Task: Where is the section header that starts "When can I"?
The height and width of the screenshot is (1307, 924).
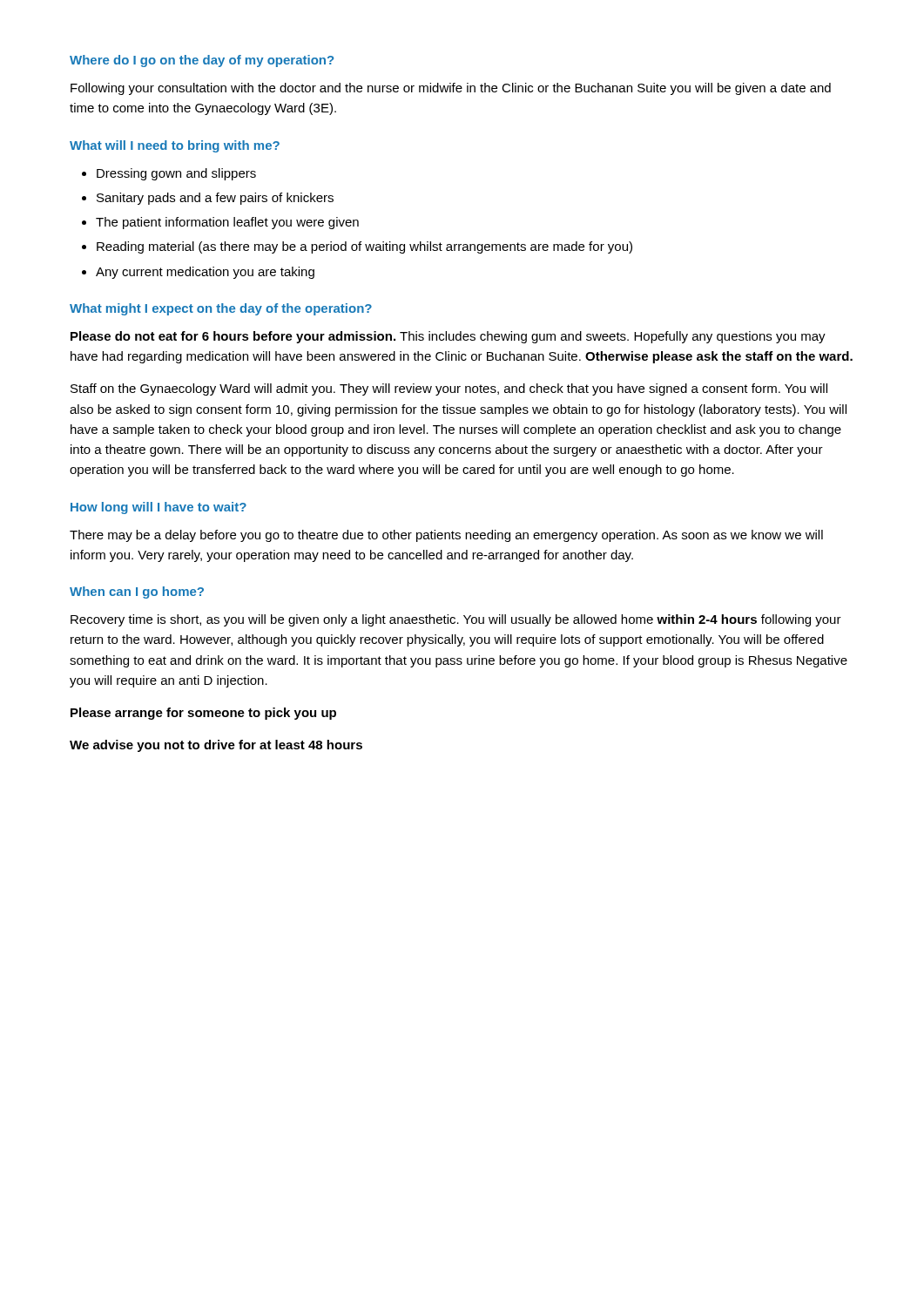Action: click(x=137, y=591)
